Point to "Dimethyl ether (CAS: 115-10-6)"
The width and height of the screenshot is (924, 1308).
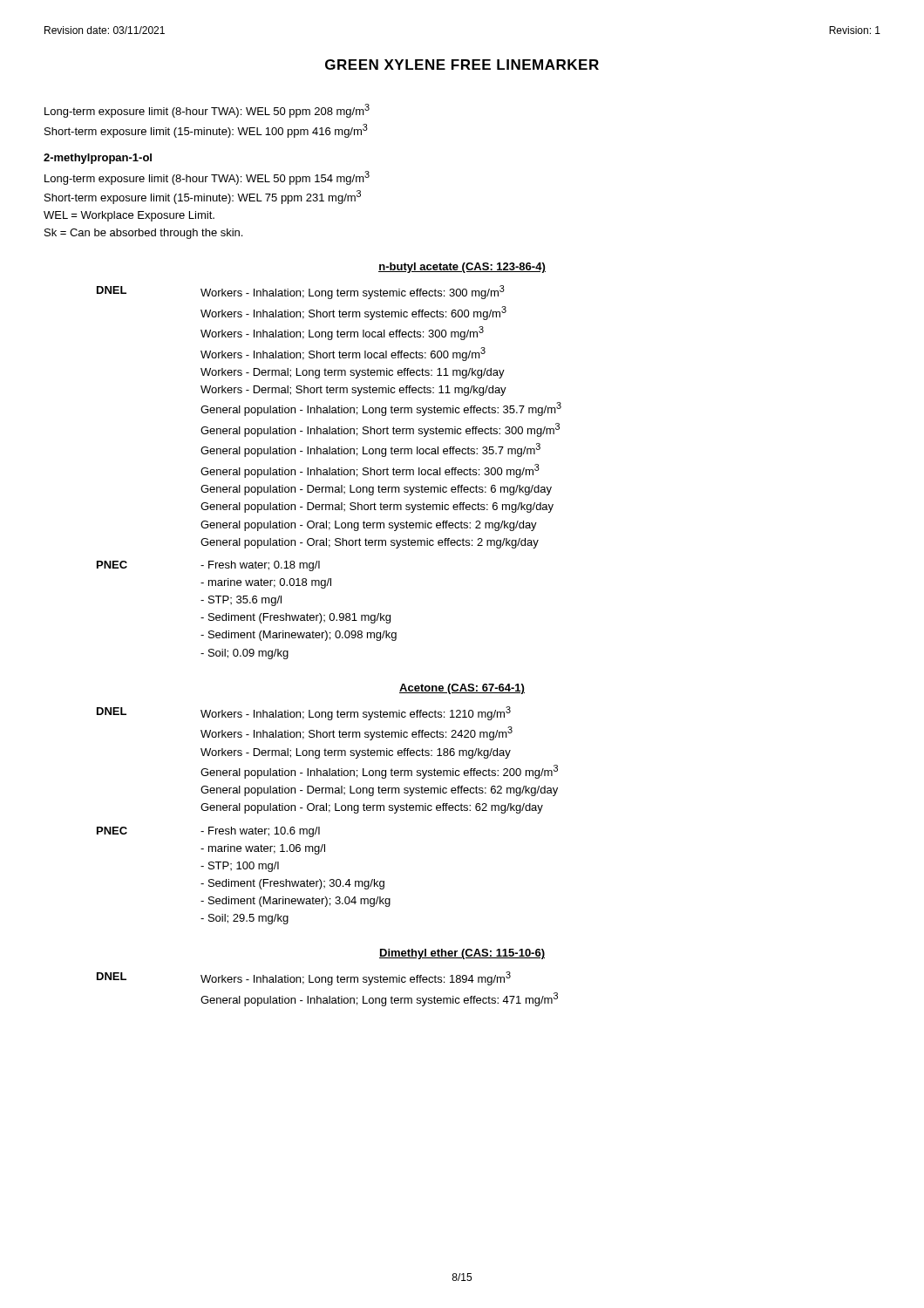pyautogui.click(x=462, y=953)
